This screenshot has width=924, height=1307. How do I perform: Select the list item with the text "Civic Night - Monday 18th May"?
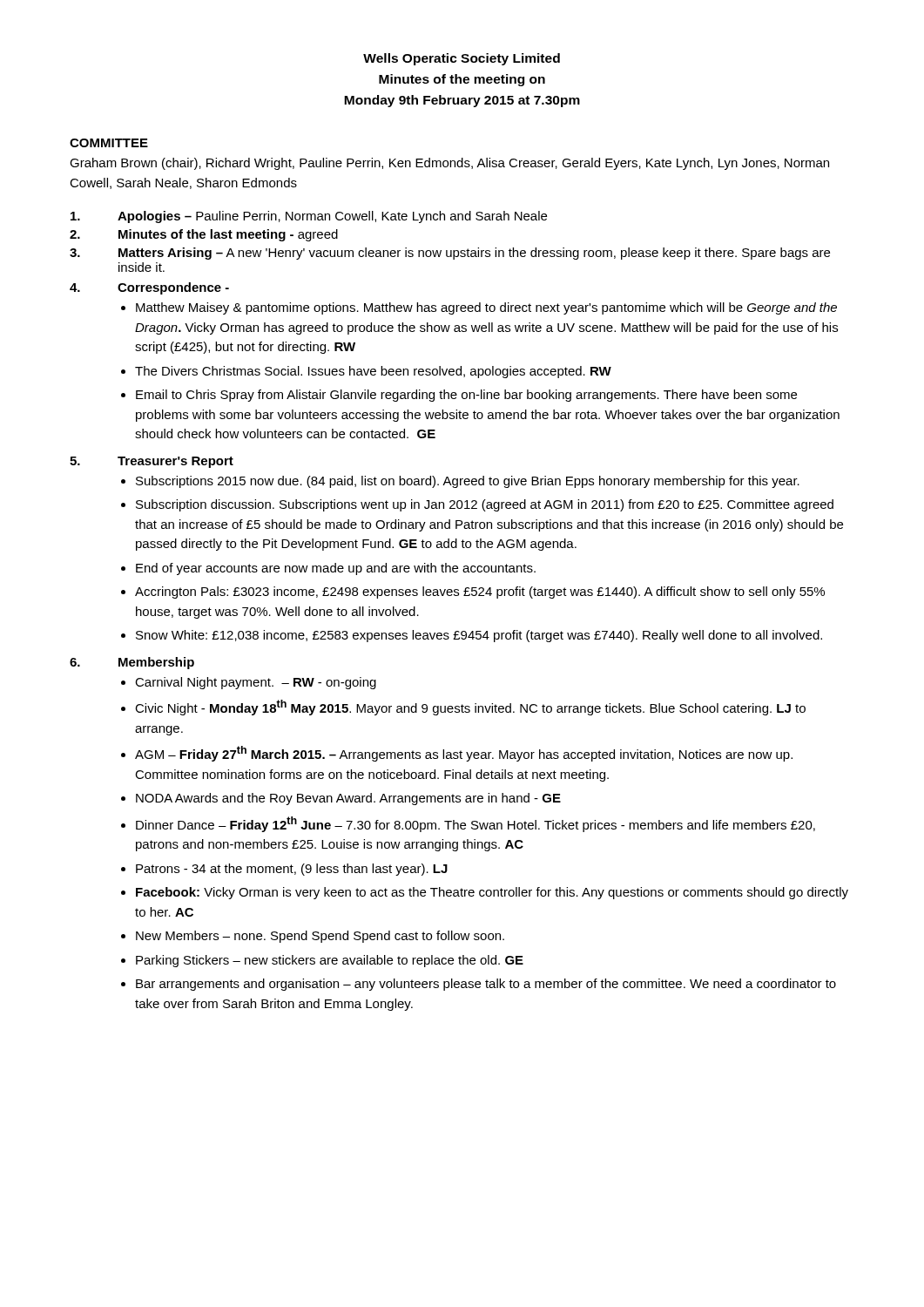tap(471, 716)
